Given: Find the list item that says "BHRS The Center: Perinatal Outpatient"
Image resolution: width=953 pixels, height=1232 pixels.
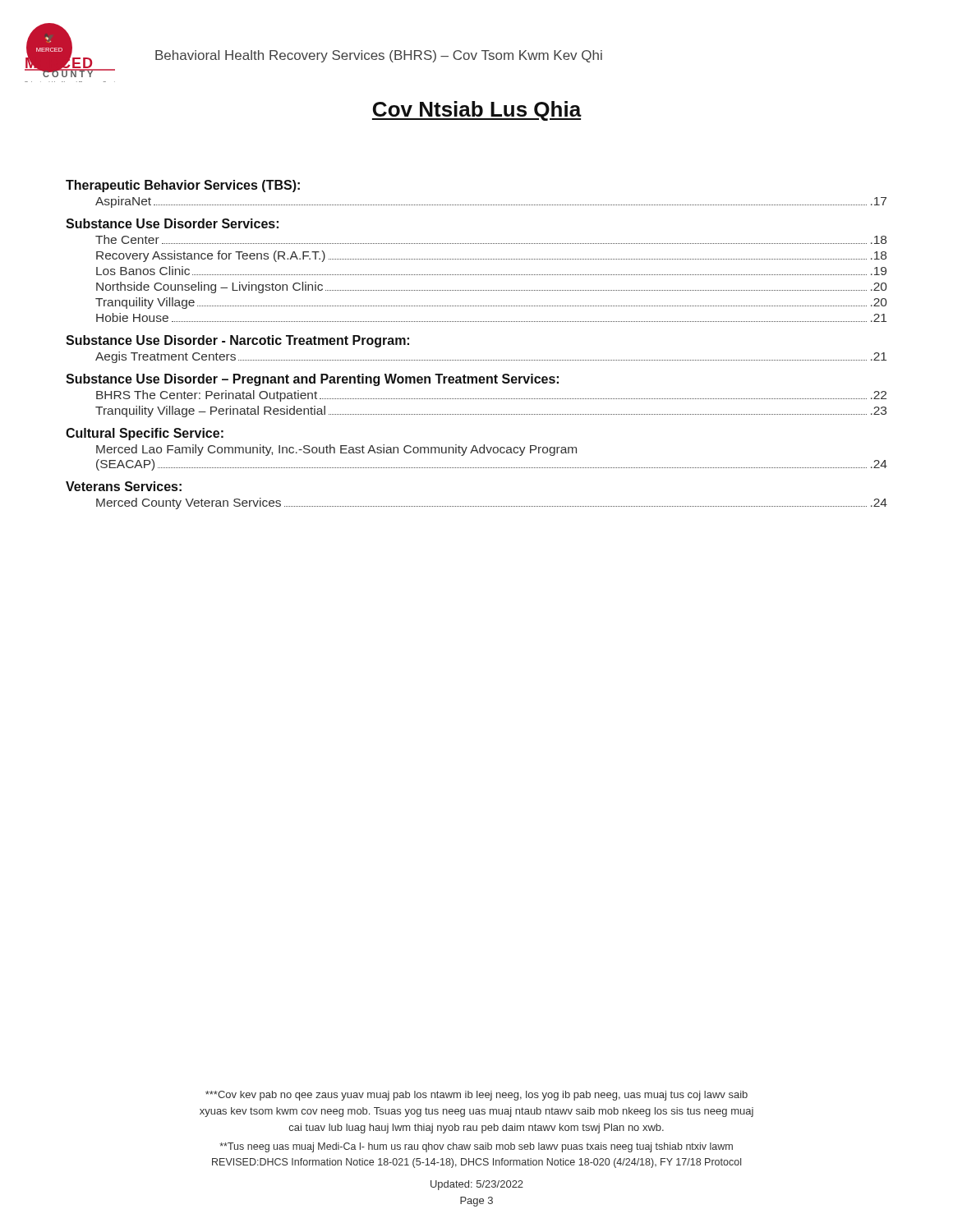Looking at the screenshot, I should [x=491, y=395].
